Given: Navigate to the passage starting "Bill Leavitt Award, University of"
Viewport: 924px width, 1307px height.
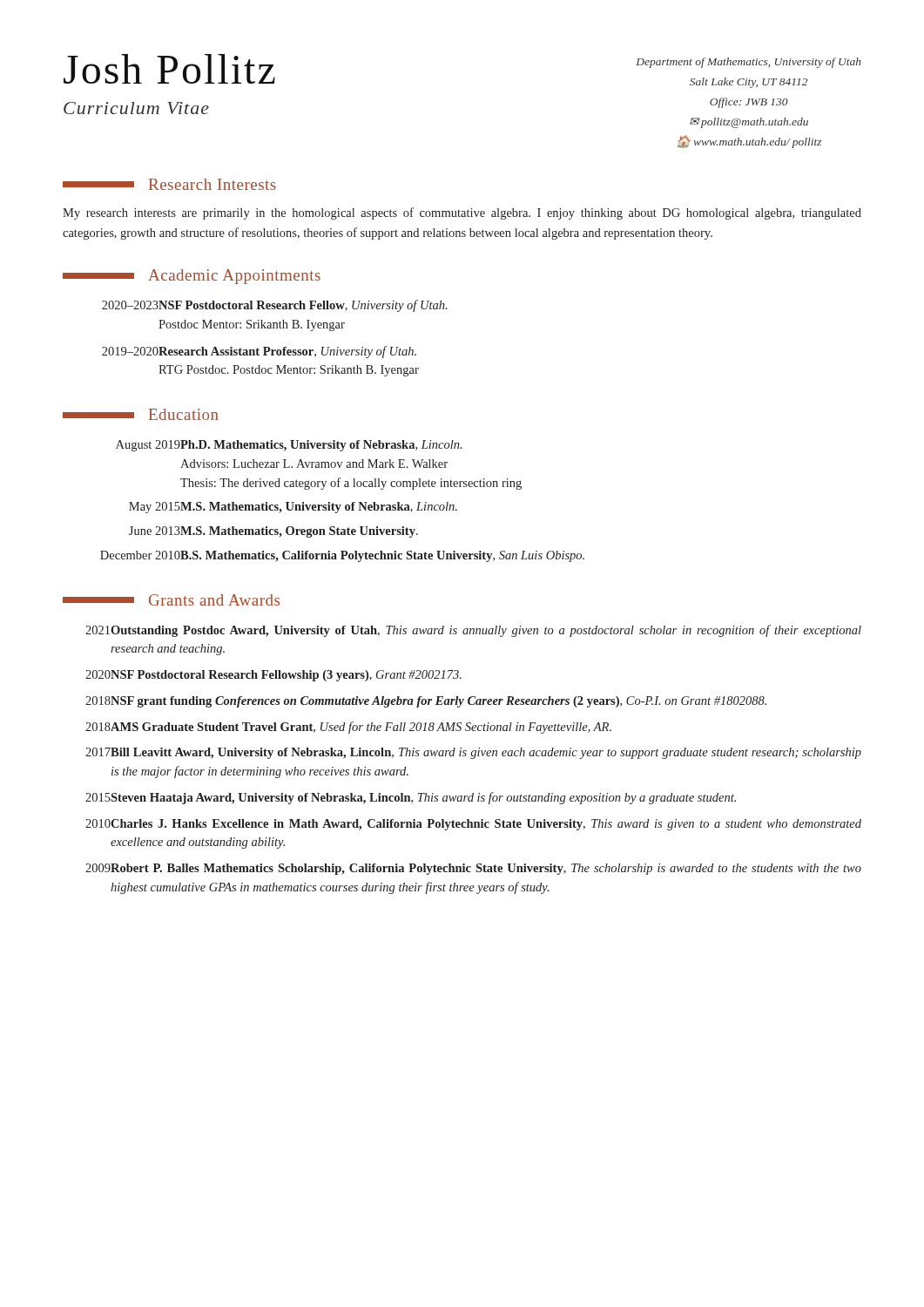Looking at the screenshot, I should (x=486, y=762).
